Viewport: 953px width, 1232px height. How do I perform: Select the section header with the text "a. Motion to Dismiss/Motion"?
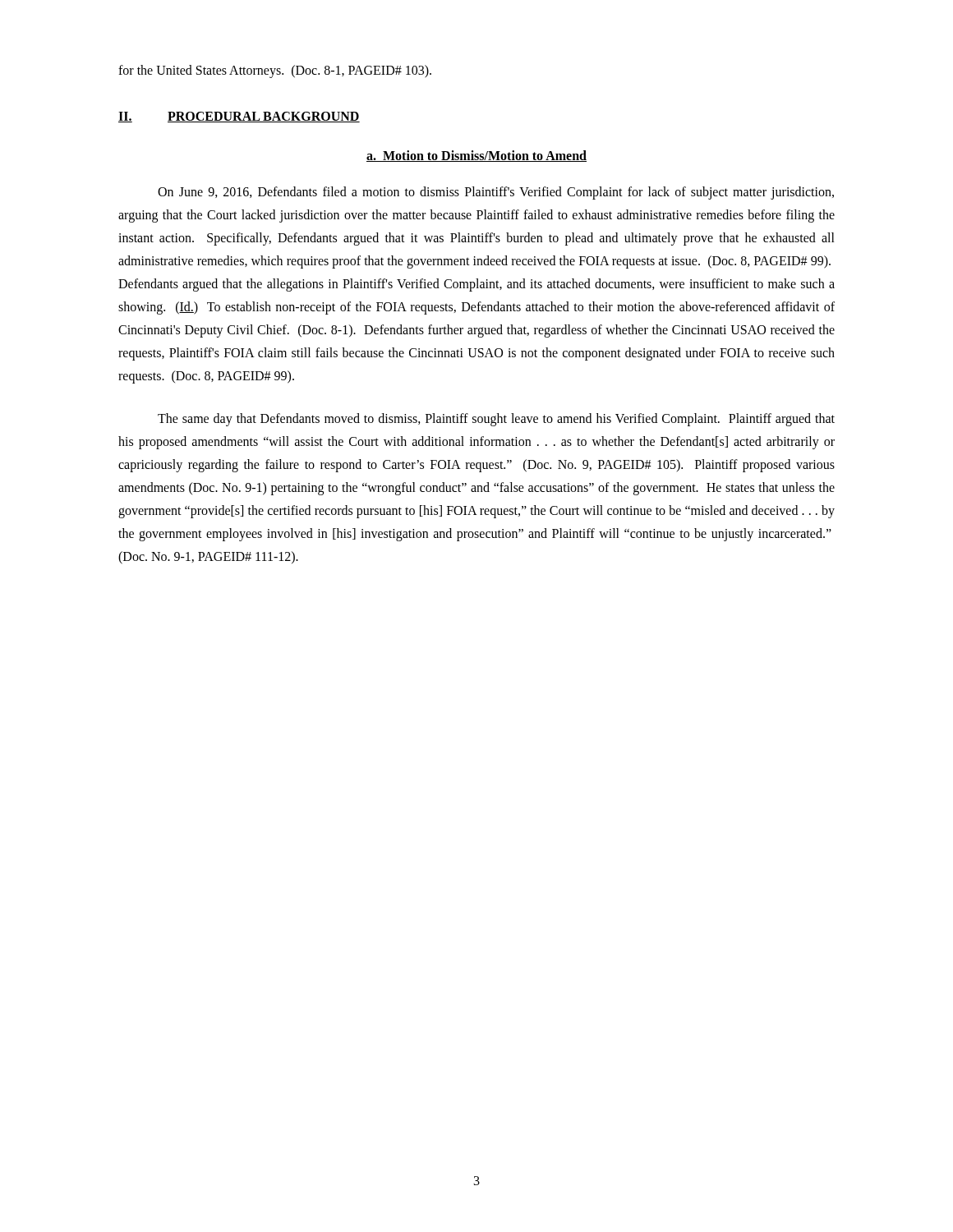tap(476, 156)
